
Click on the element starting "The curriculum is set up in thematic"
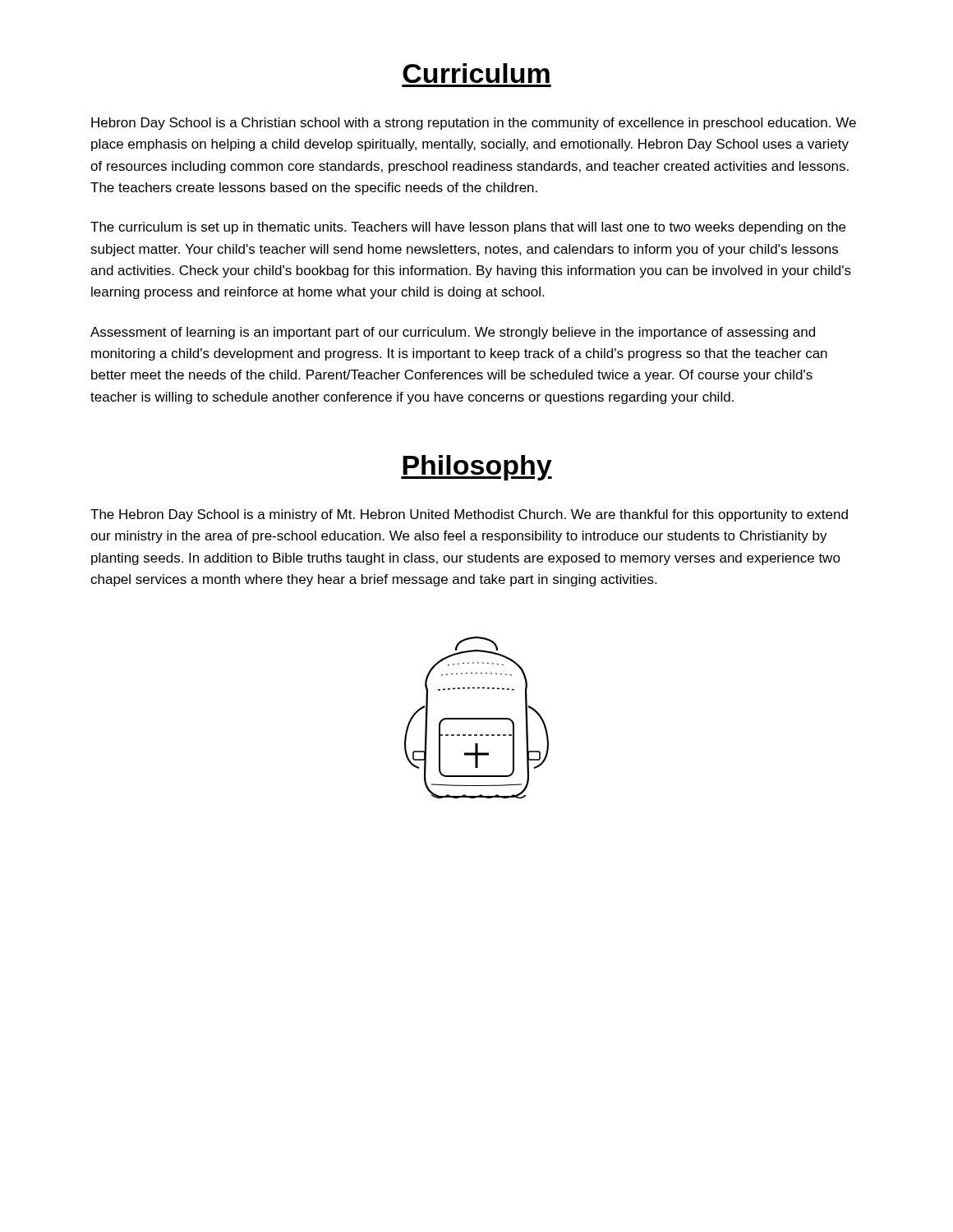coord(471,260)
